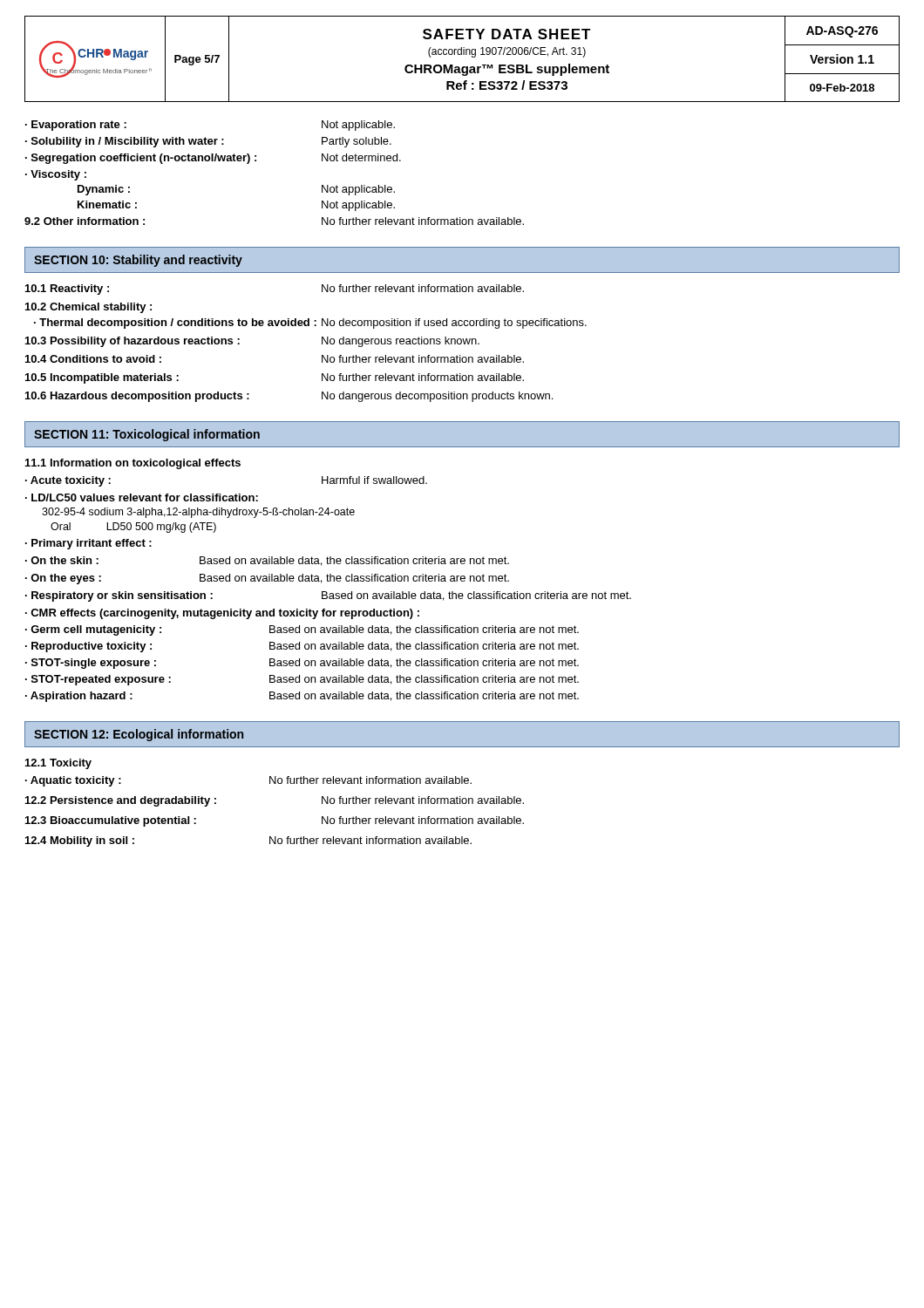Click on the list item with the text "12.2 Persistence and degradability :"
Image resolution: width=924 pixels, height=1308 pixels.
click(x=123, y=801)
